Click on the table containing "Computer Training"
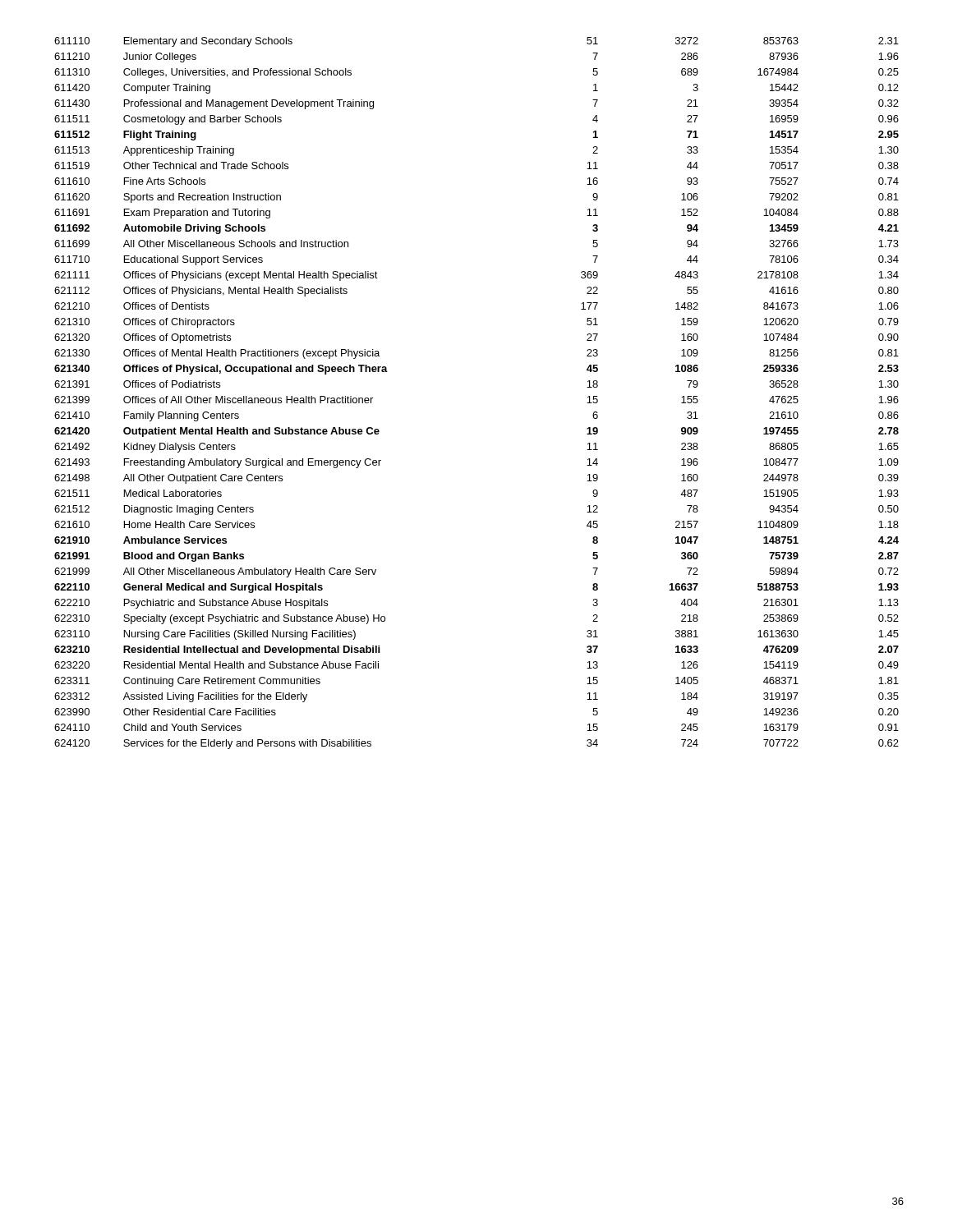 click(x=476, y=392)
